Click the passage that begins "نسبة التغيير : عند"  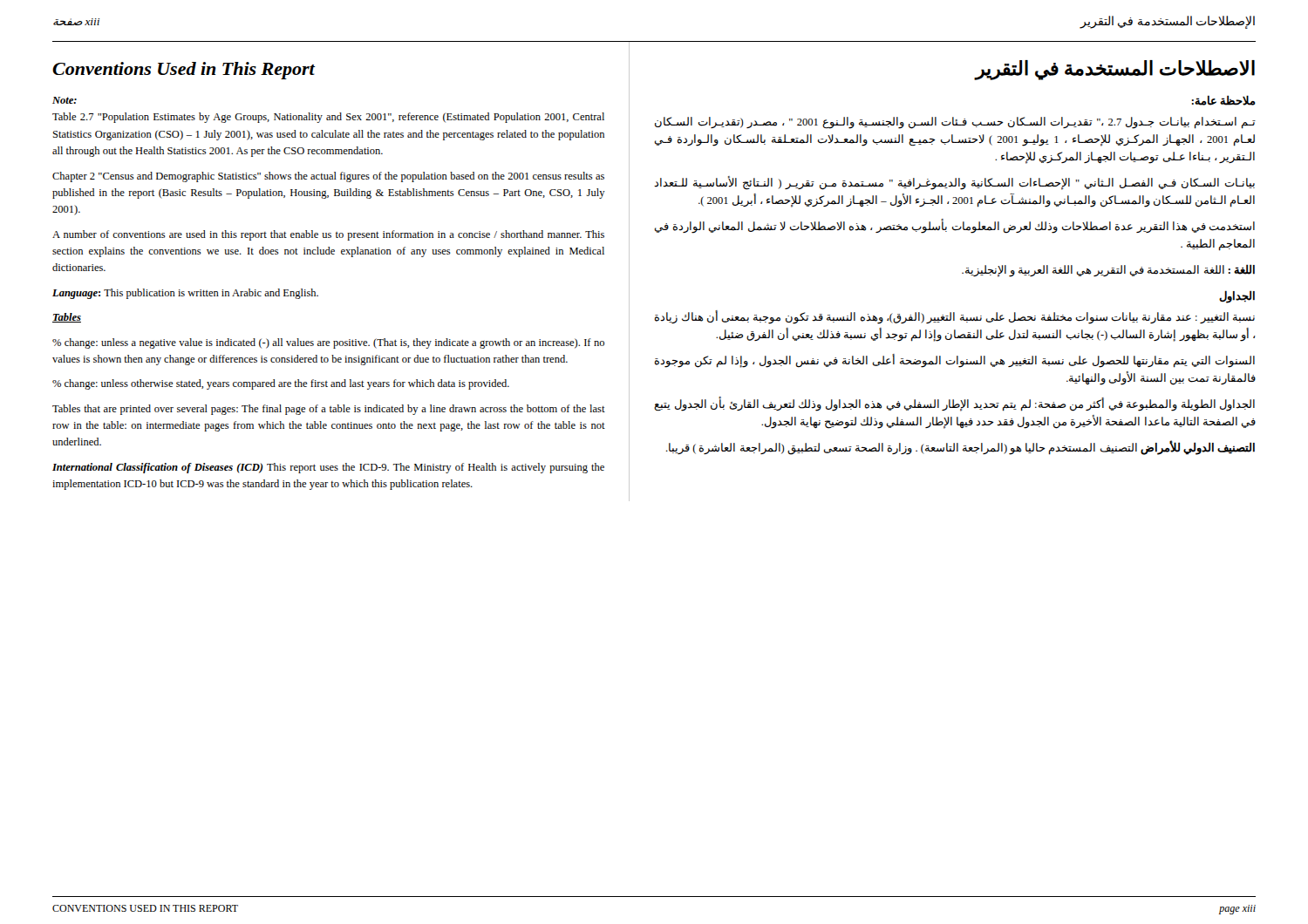click(955, 326)
